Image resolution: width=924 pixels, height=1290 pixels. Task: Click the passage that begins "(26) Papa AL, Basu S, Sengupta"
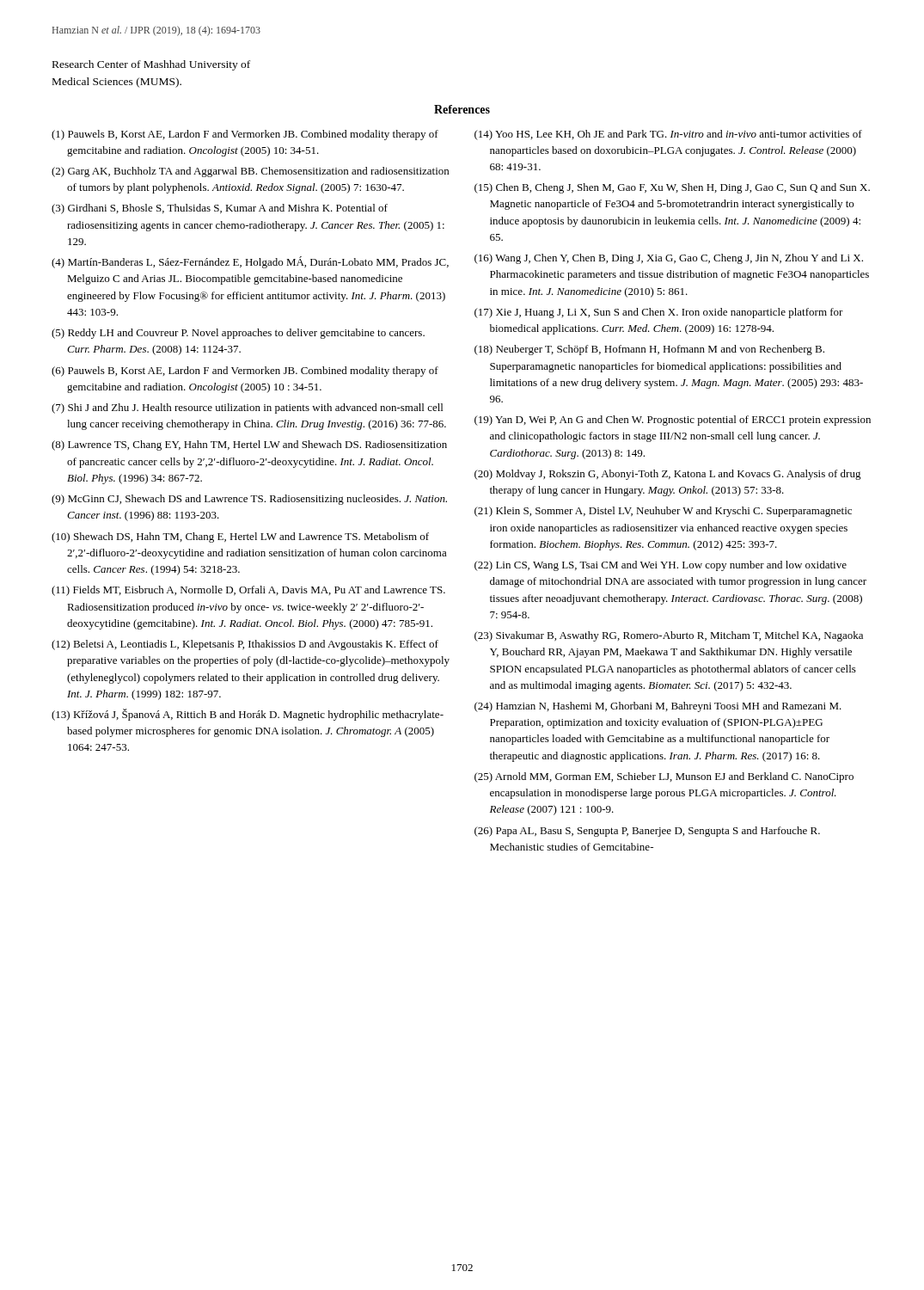(x=647, y=838)
